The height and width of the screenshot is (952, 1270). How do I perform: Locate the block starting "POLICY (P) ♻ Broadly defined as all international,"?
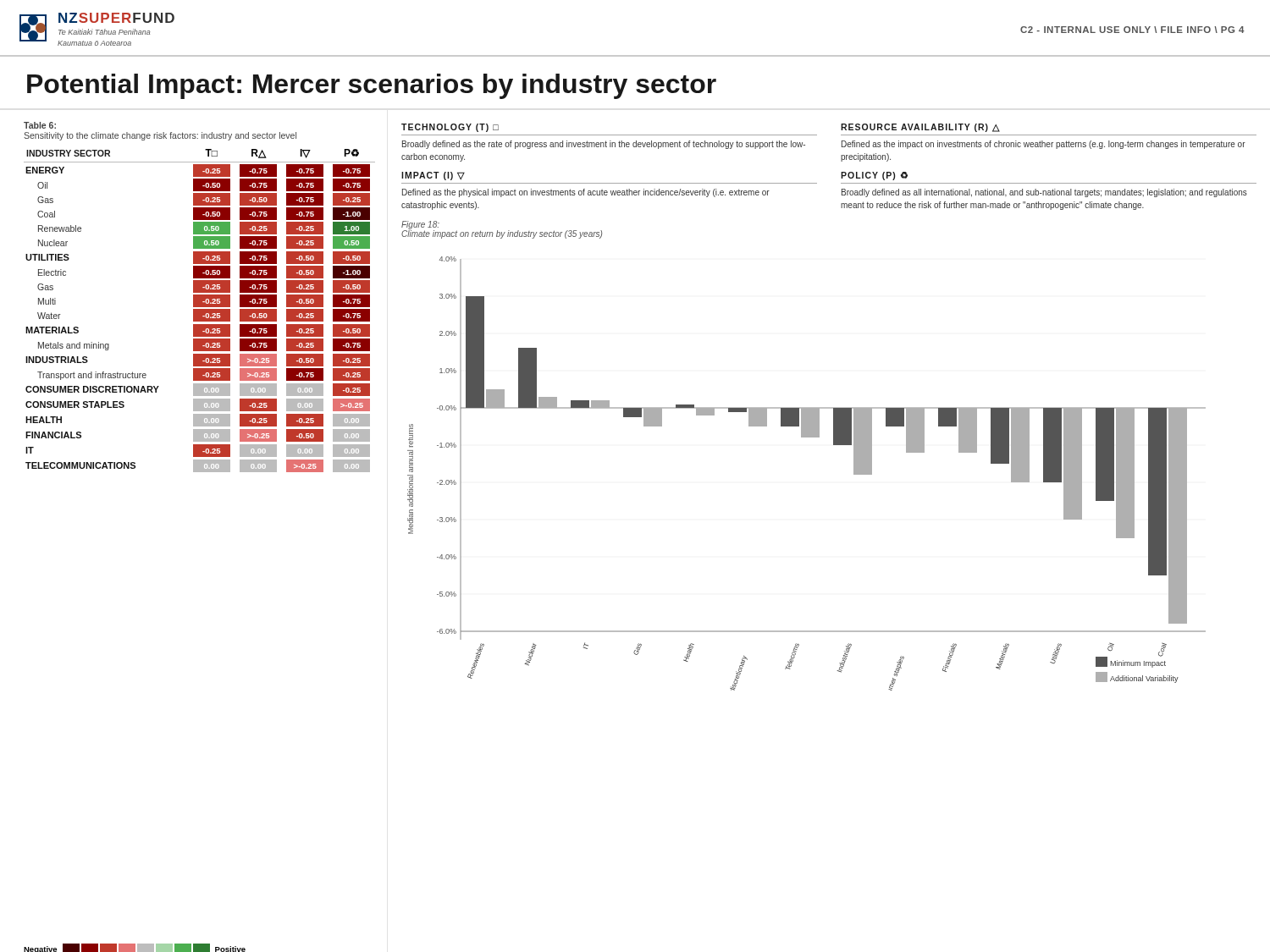[1049, 191]
